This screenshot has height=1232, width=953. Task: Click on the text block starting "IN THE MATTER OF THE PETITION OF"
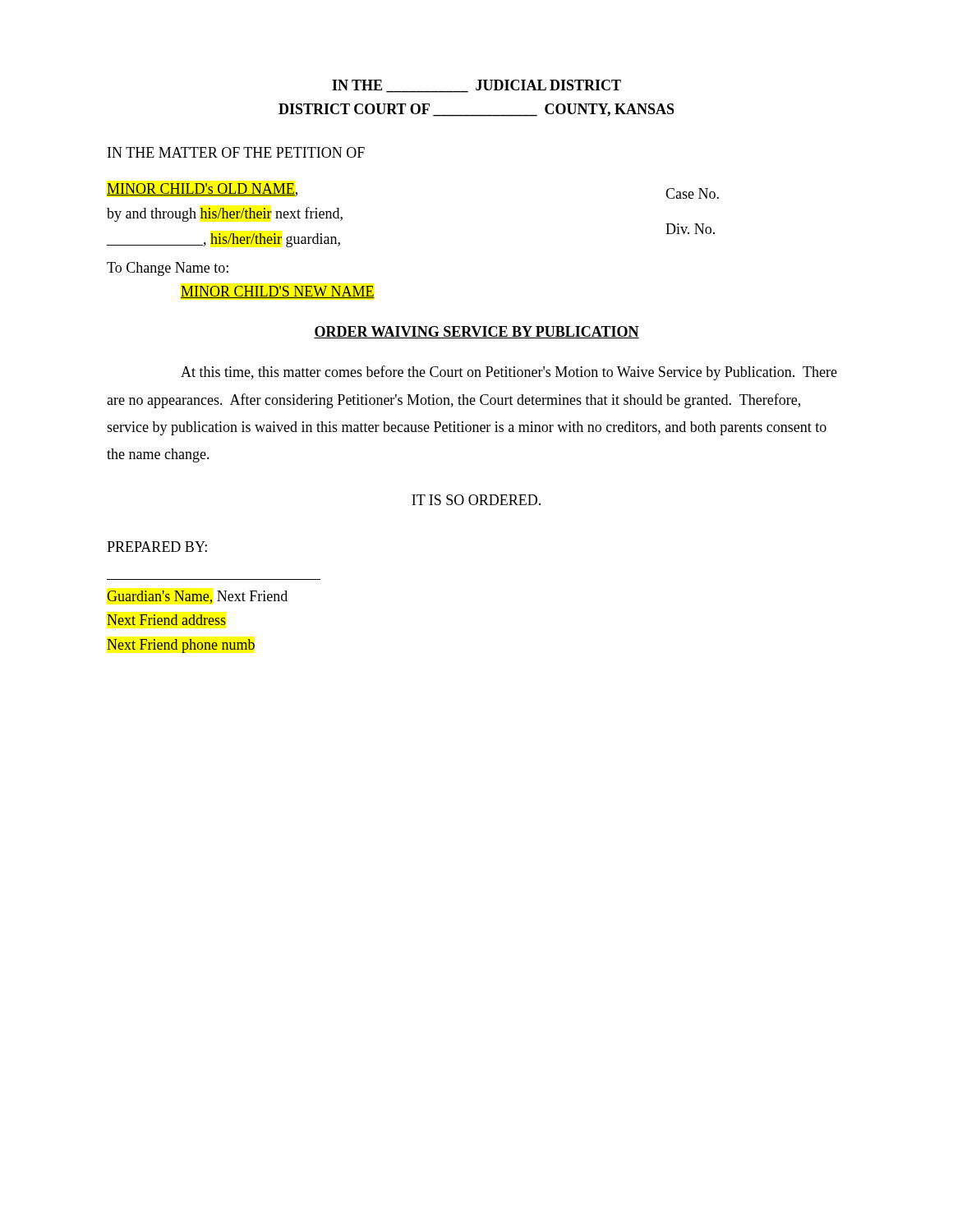236,152
